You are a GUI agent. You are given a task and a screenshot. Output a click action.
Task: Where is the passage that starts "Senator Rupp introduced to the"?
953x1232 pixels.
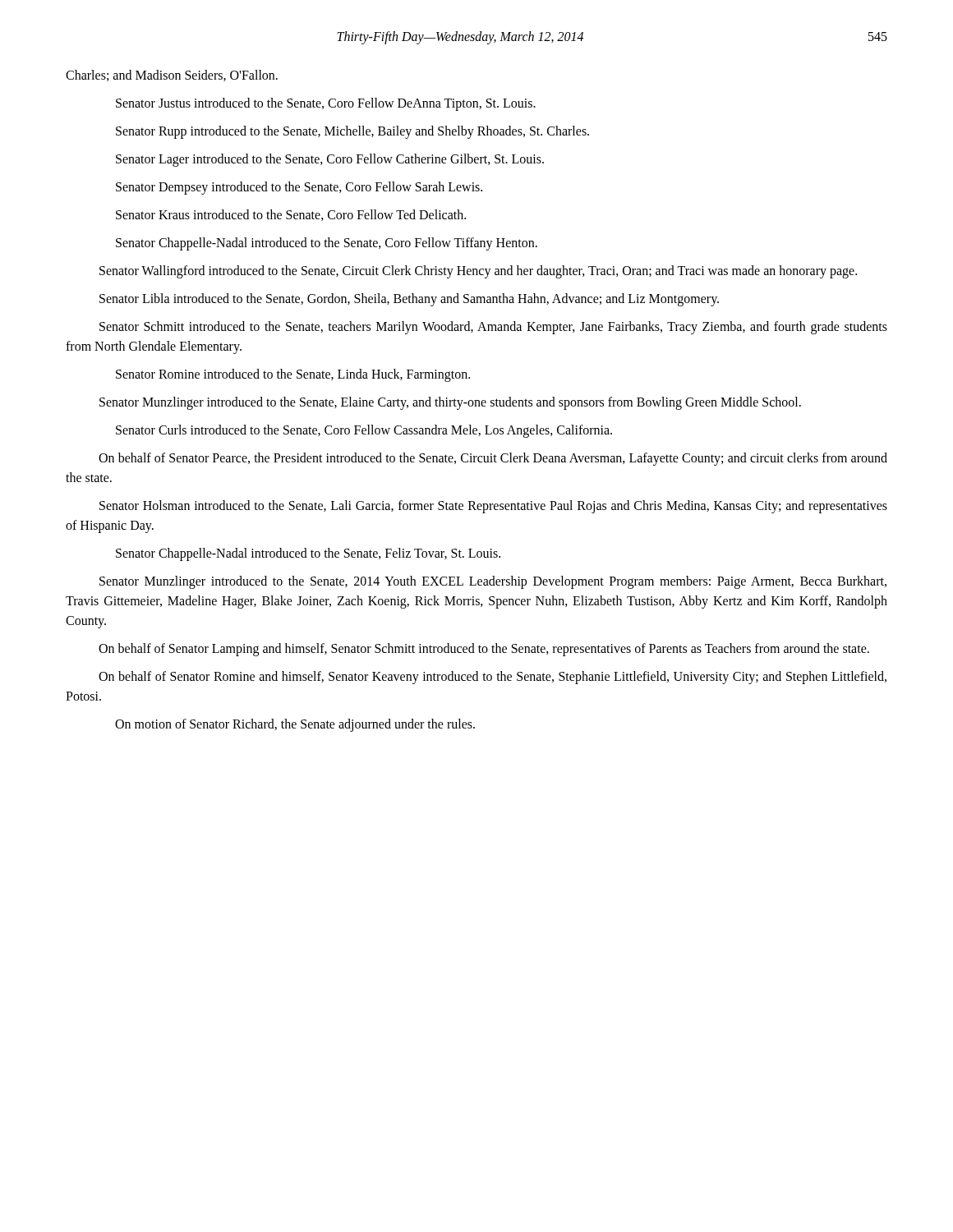point(353,131)
